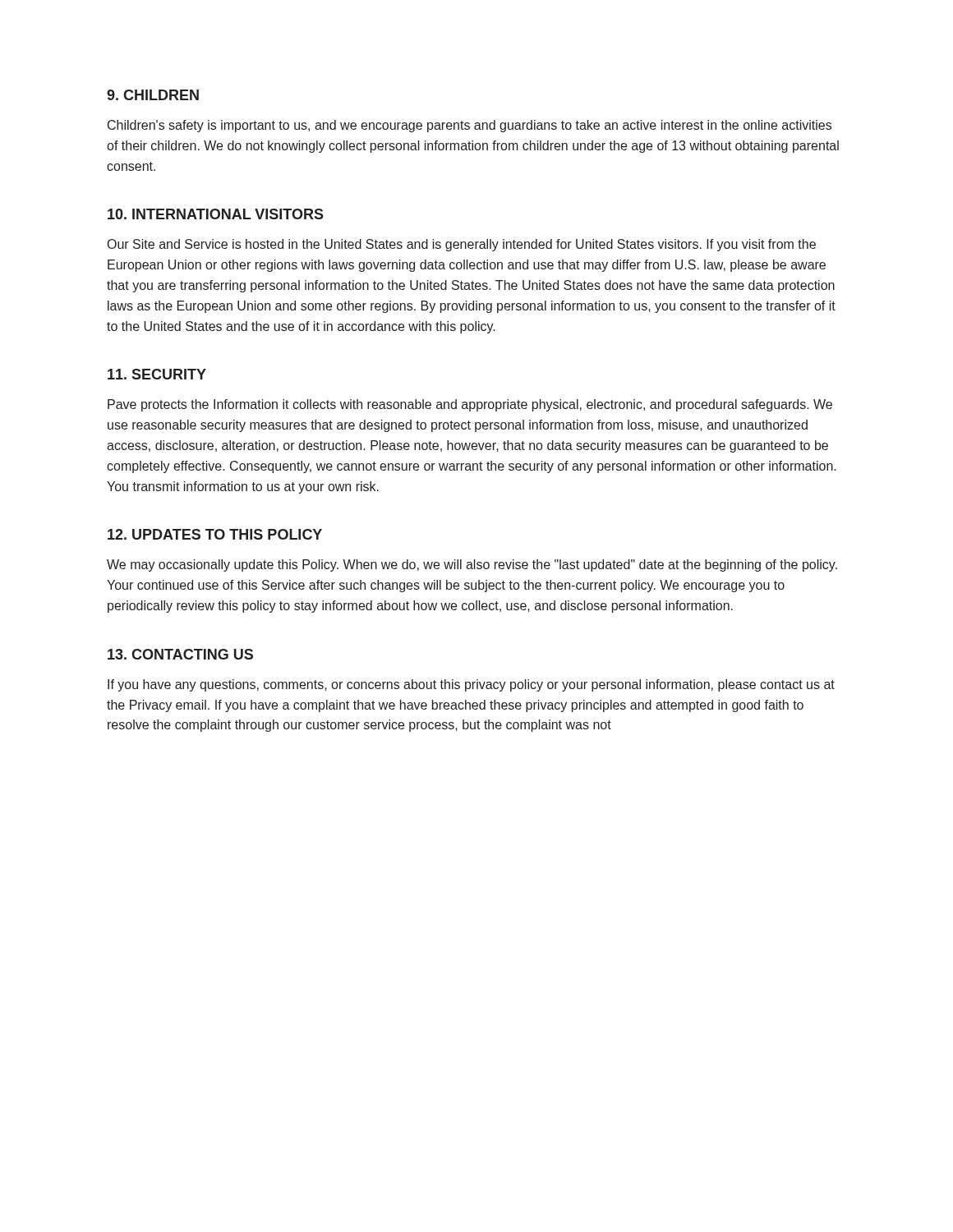Click on the region starting "Our Site and Service is hosted in the"

click(471, 285)
